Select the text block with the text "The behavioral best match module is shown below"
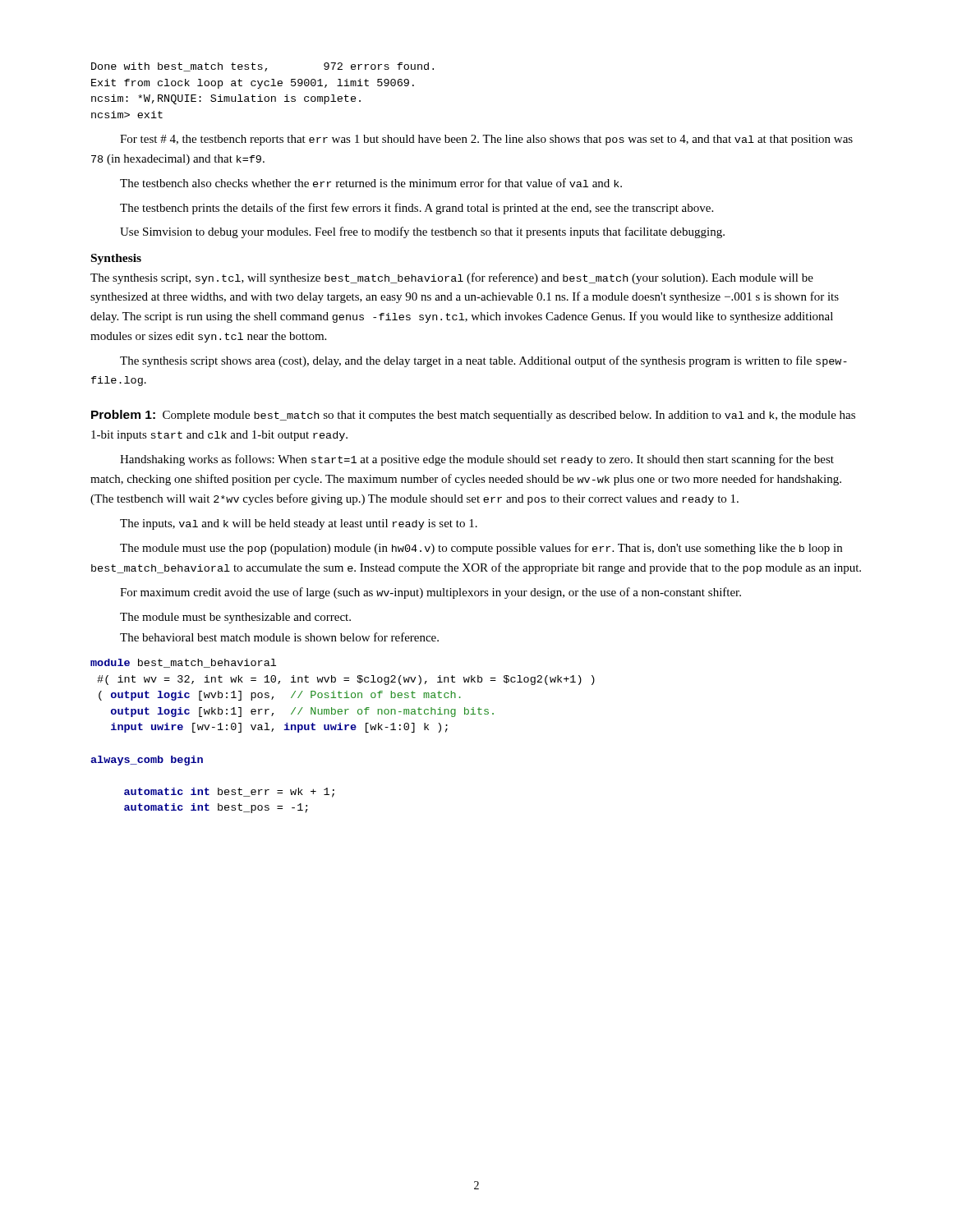This screenshot has width=953, height=1232. tap(279, 637)
